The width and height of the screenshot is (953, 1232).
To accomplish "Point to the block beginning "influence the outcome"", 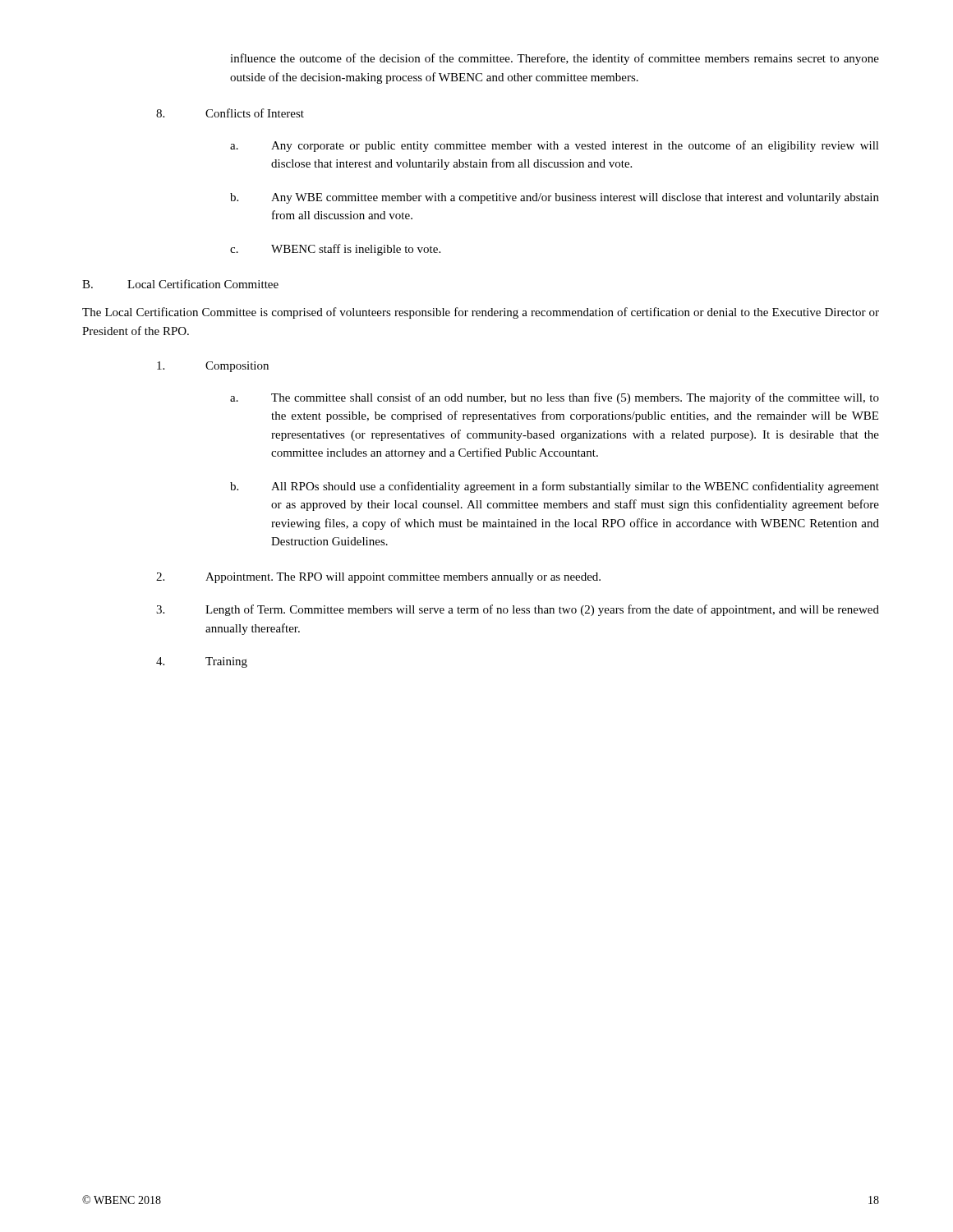I will tap(555, 68).
